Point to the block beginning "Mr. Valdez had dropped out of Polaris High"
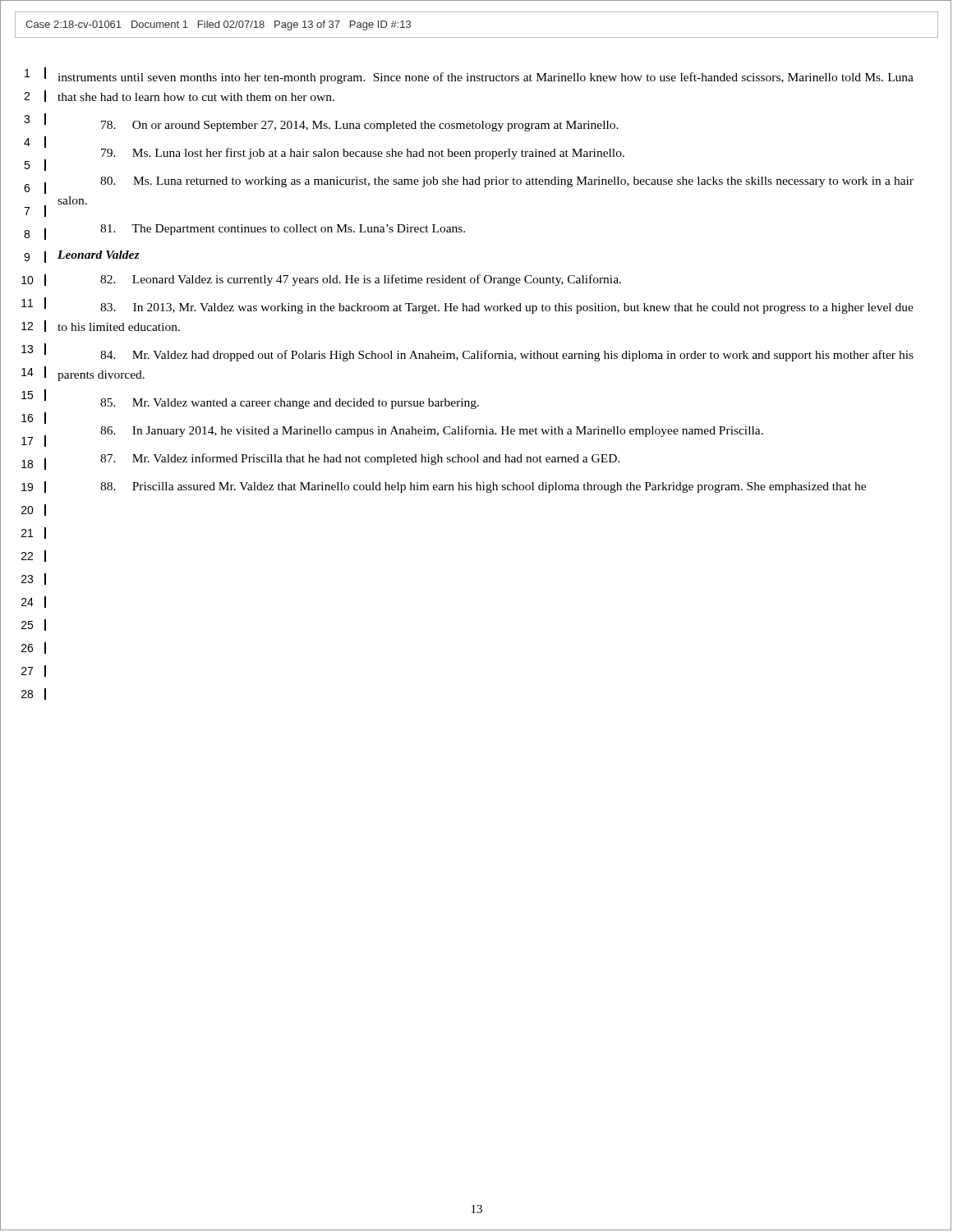Viewport: 953px width, 1232px height. click(x=486, y=364)
